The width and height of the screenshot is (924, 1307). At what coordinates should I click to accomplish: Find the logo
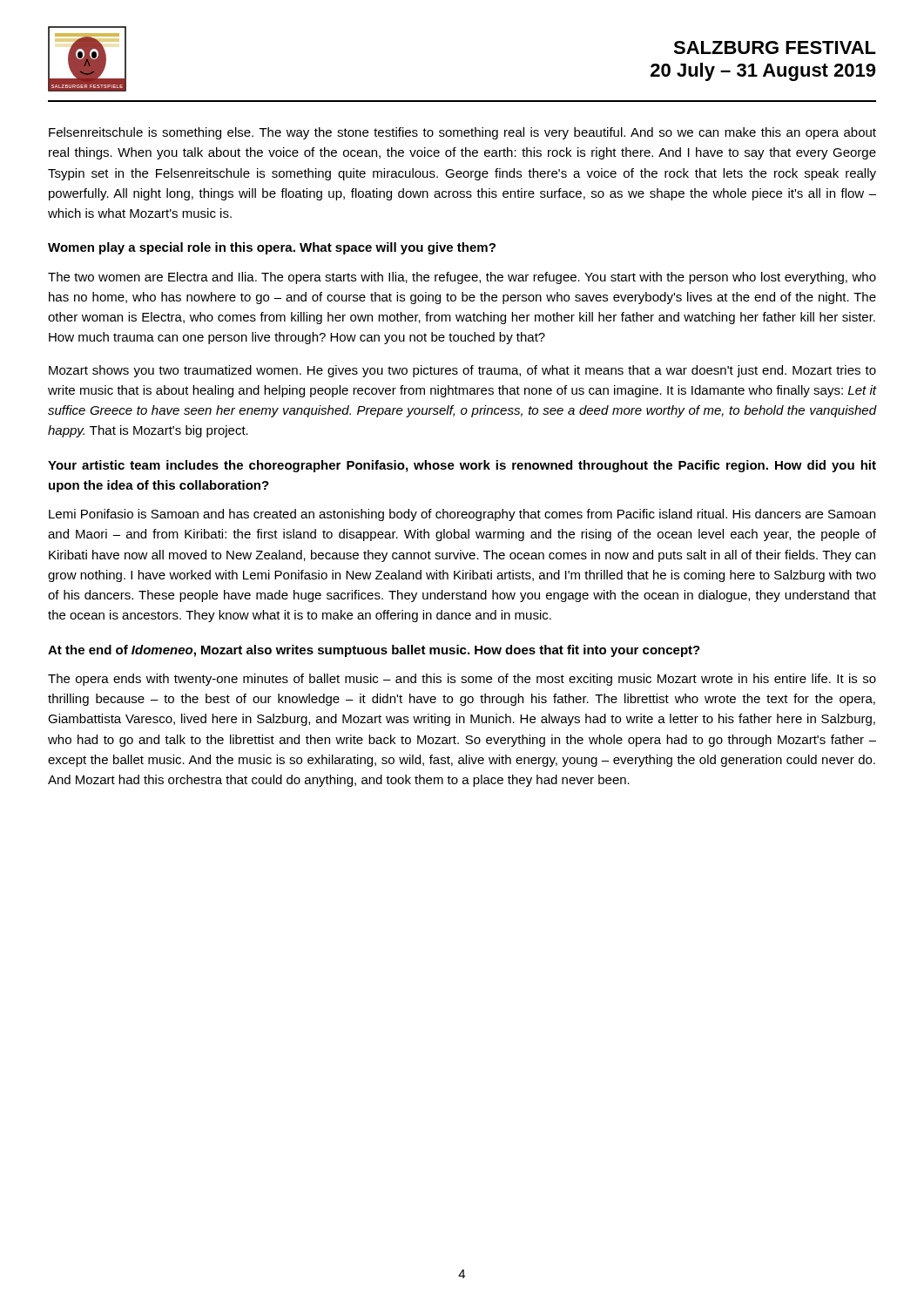coord(87,59)
